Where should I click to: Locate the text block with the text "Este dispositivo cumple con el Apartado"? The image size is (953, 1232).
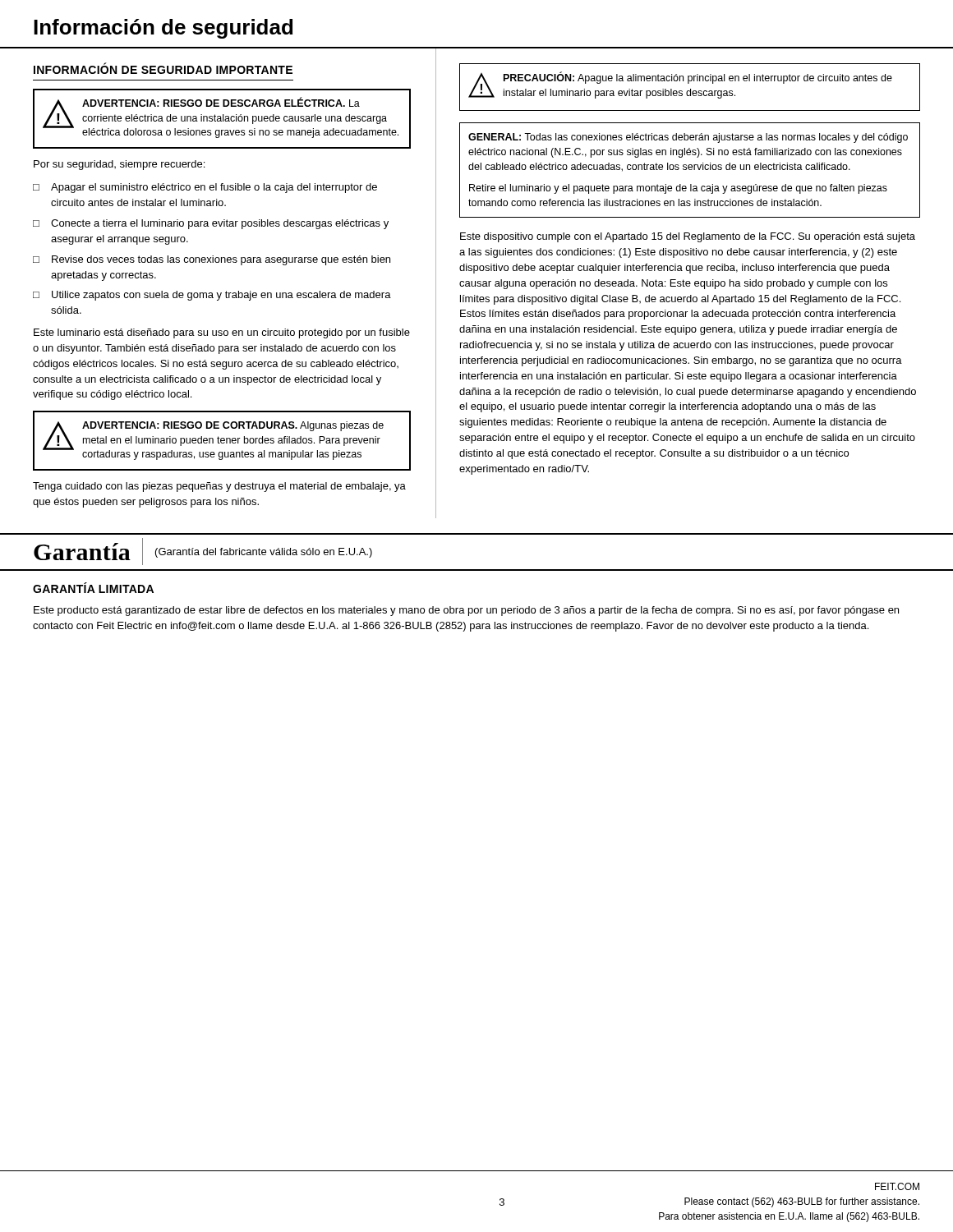[x=688, y=352]
